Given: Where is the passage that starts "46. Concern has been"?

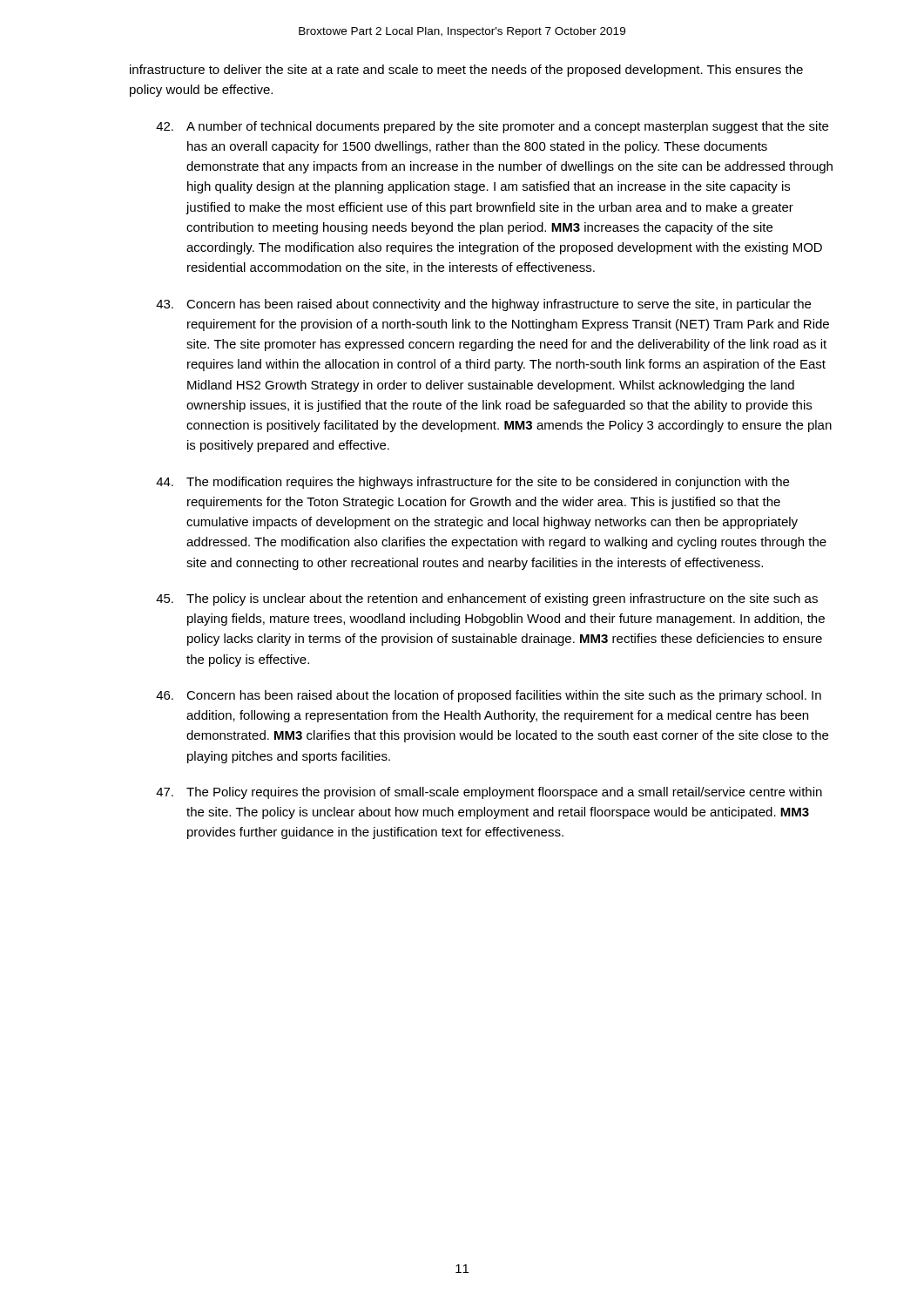Looking at the screenshot, I should pos(483,725).
